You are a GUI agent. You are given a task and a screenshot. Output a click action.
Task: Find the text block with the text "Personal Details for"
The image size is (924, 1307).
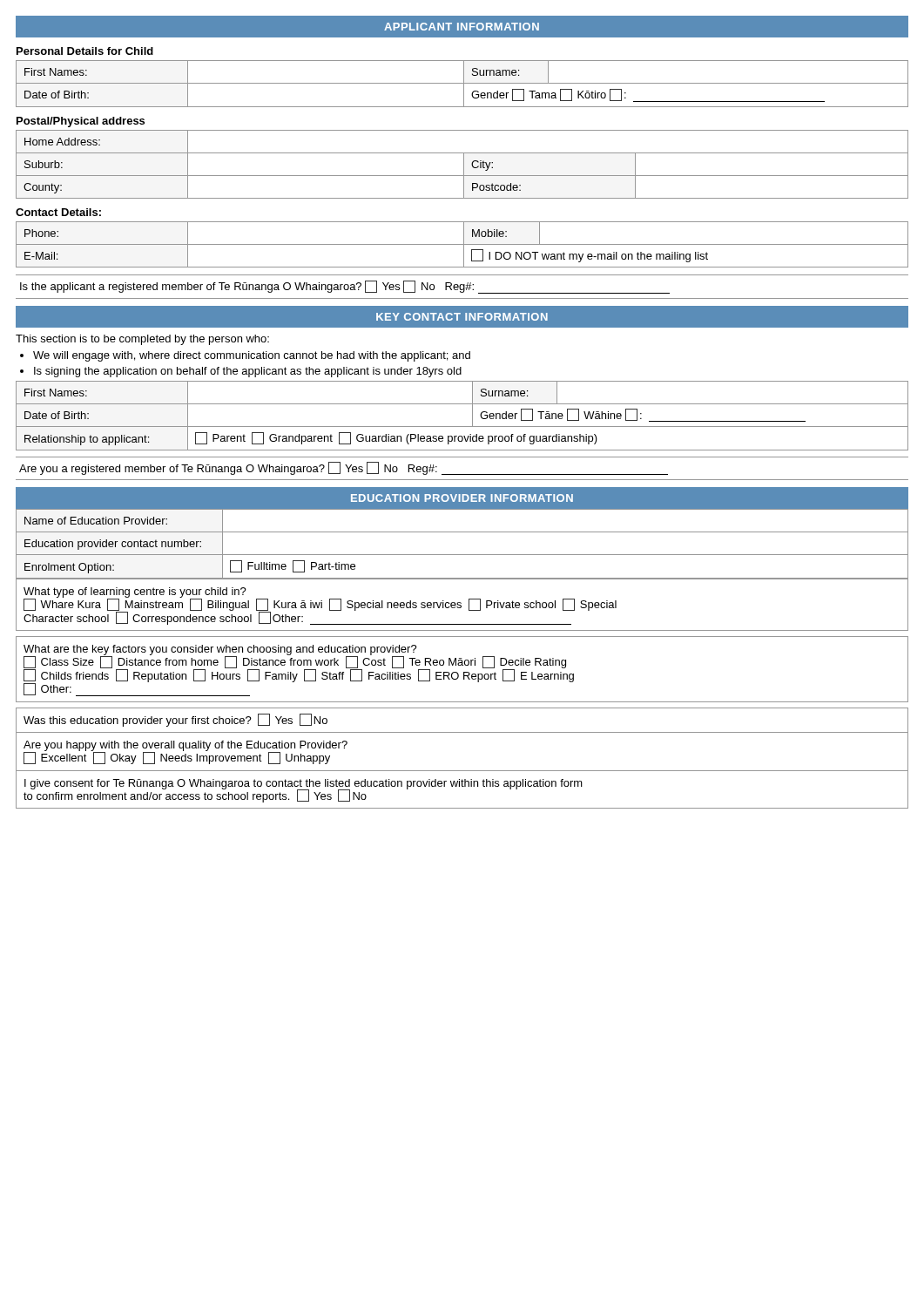(x=85, y=51)
